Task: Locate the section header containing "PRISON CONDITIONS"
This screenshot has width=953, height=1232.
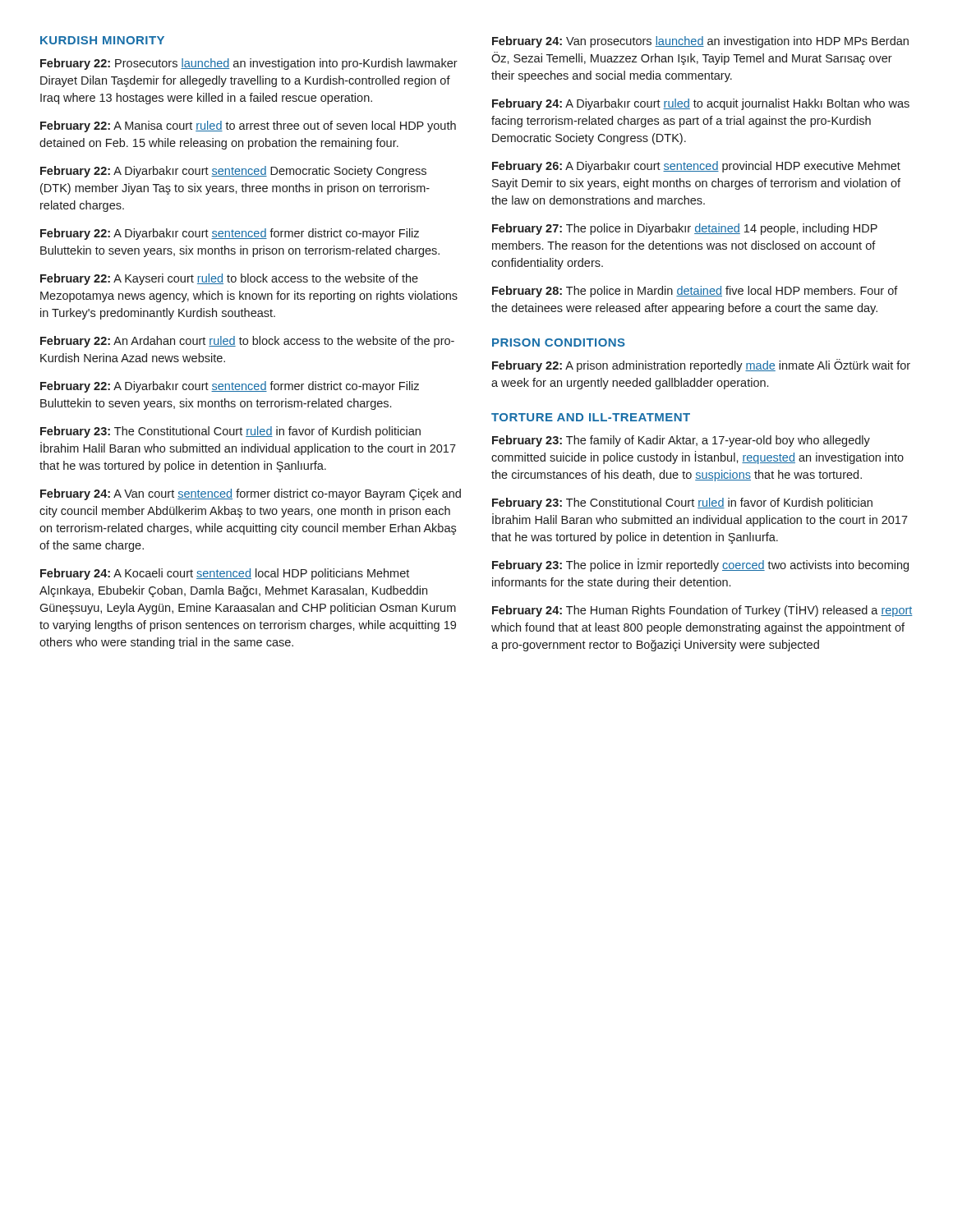Action: click(x=558, y=342)
